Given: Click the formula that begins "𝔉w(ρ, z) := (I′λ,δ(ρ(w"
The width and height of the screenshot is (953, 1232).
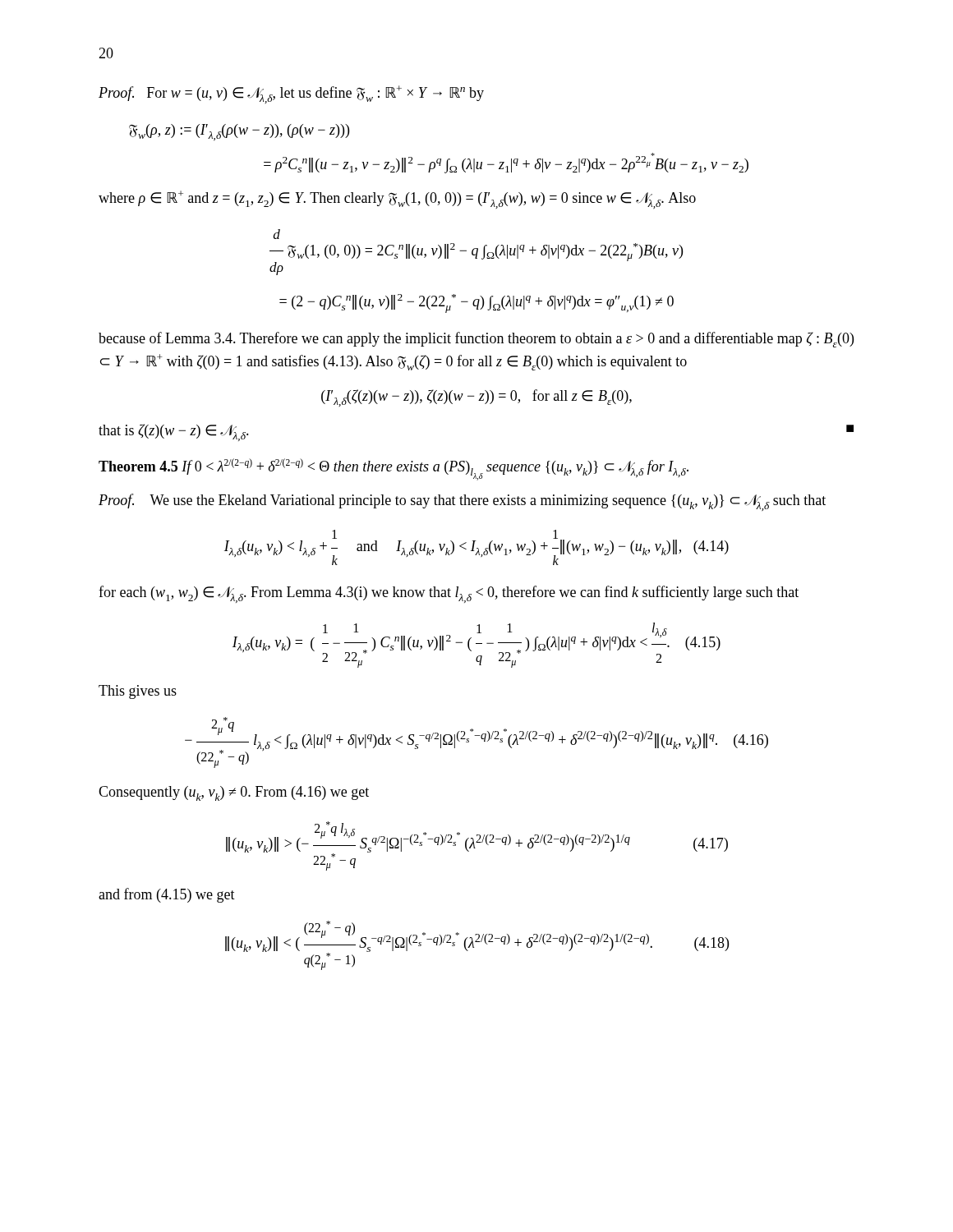Looking at the screenshot, I should pyautogui.click(x=239, y=132).
